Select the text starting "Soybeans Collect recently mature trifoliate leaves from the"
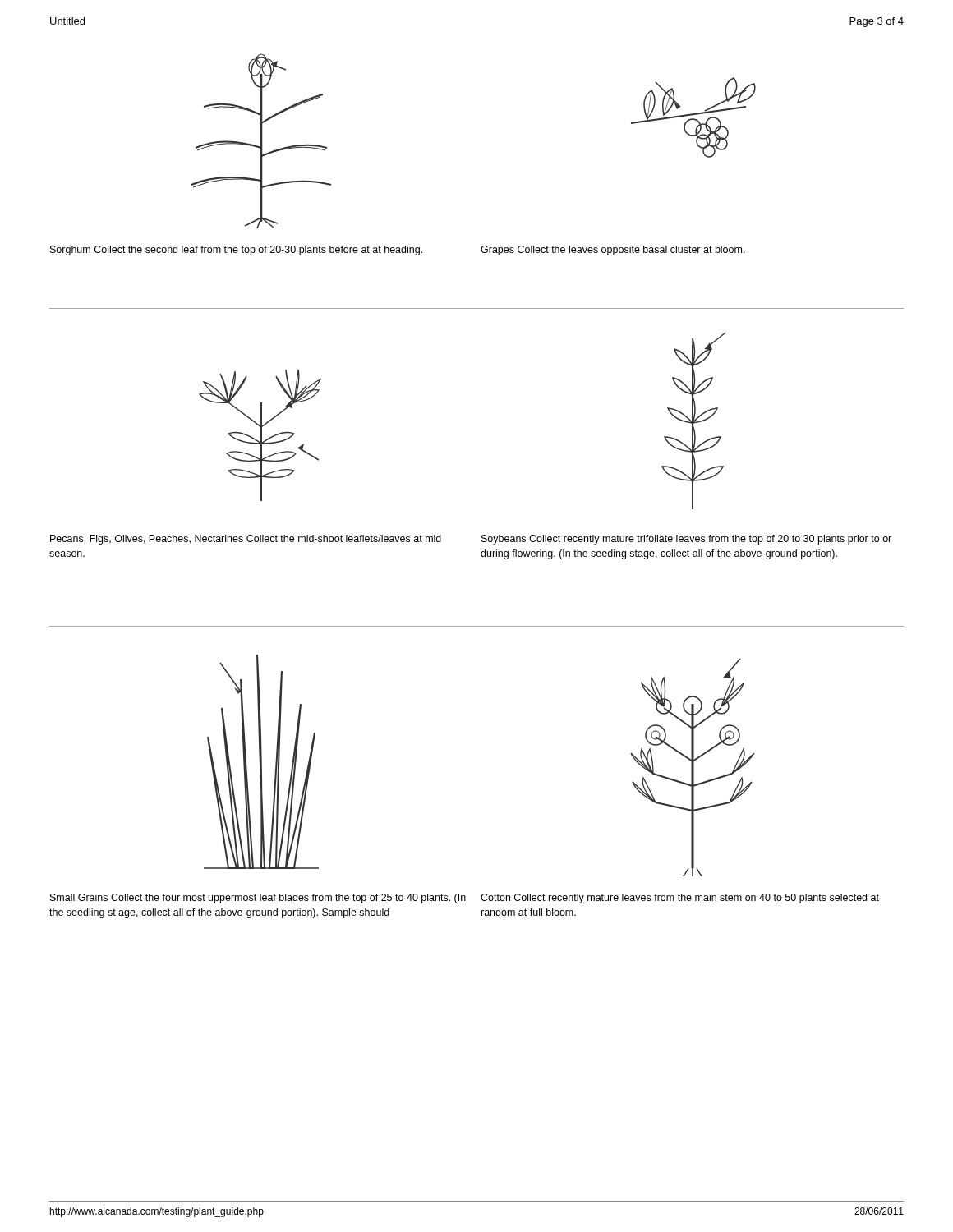This screenshot has width=953, height=1232. pyautogui.click(x=686, y=546)
